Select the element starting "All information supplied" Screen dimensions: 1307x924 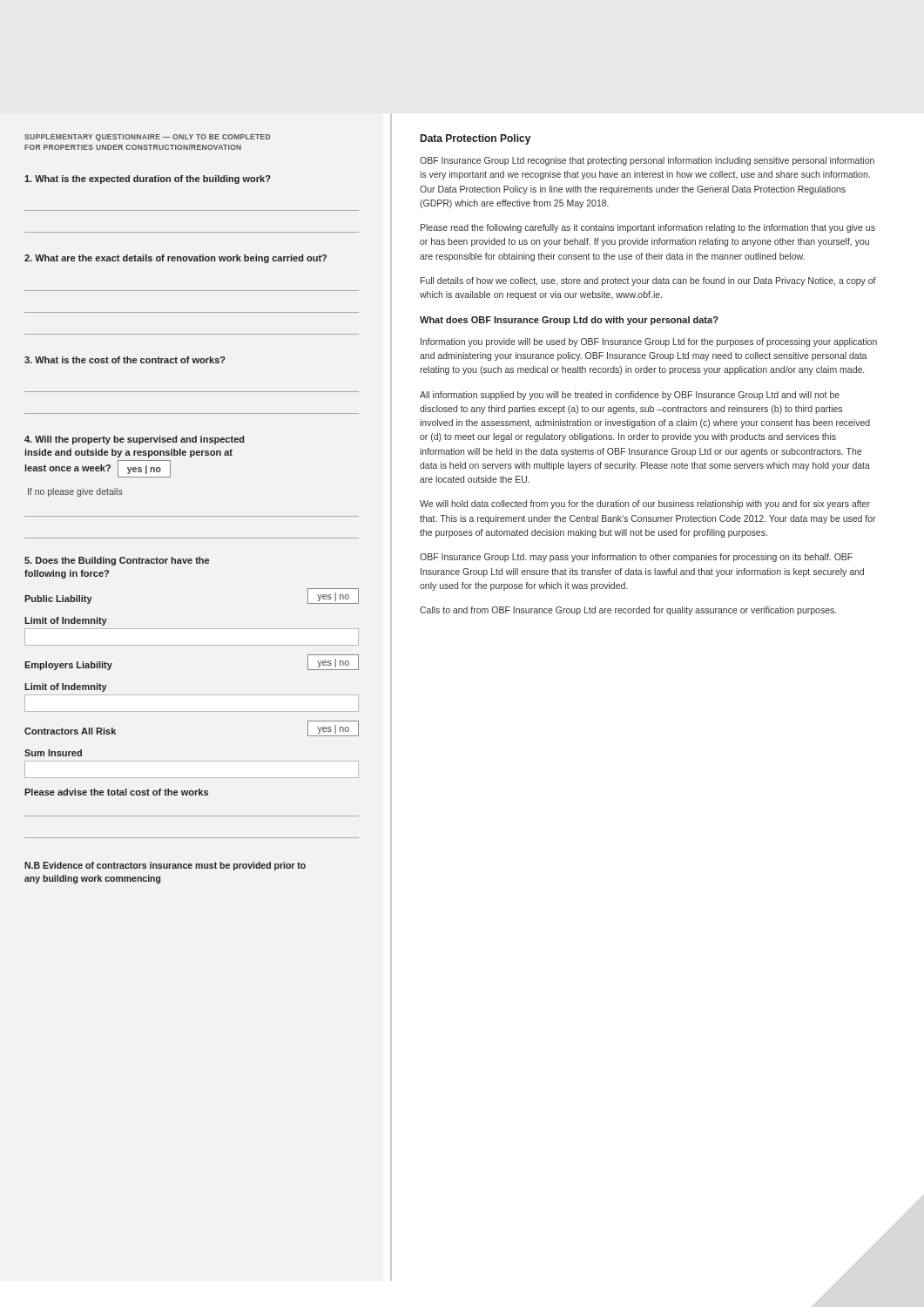point(645,437)
